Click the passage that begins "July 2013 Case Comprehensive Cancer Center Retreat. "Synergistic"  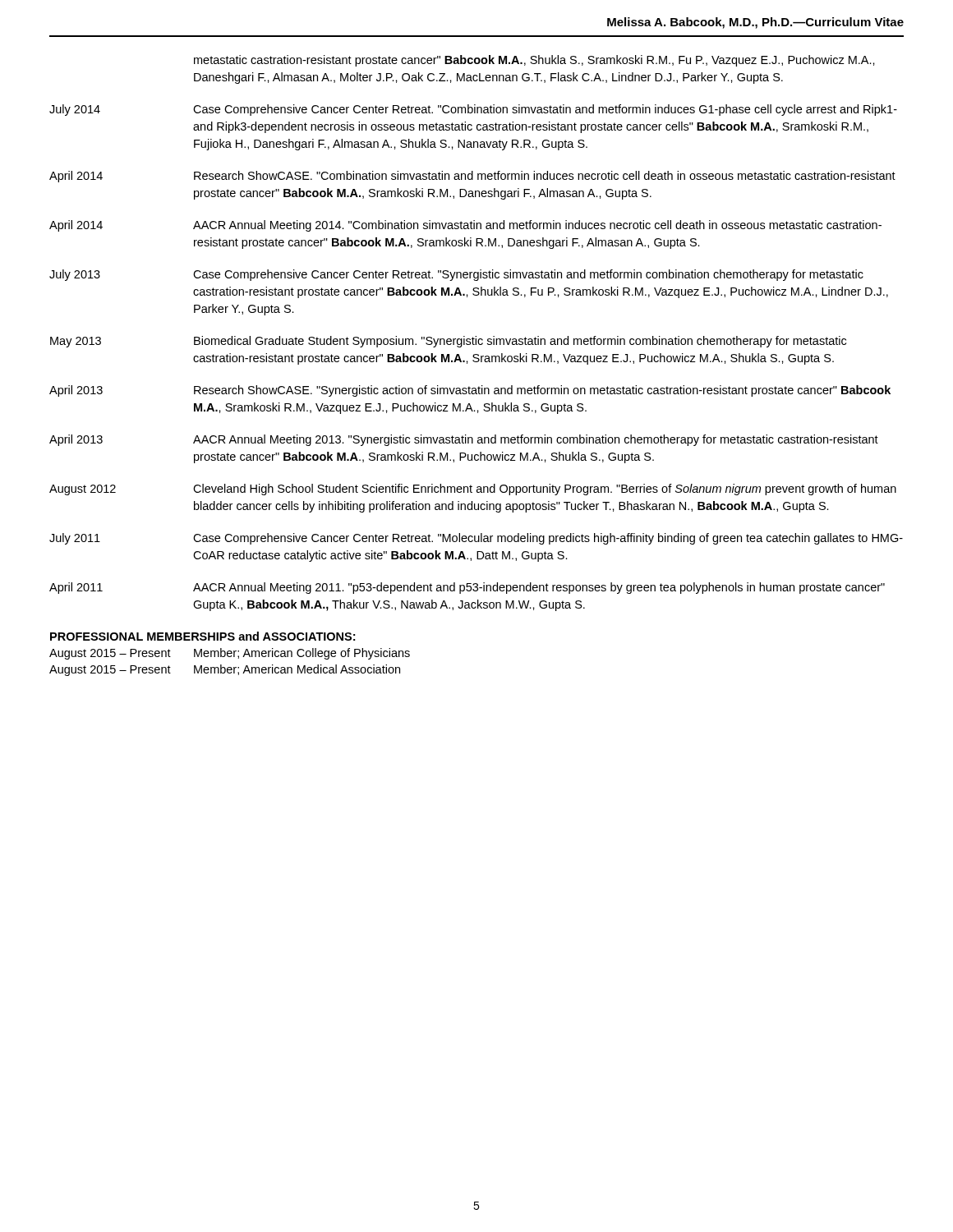476,292
